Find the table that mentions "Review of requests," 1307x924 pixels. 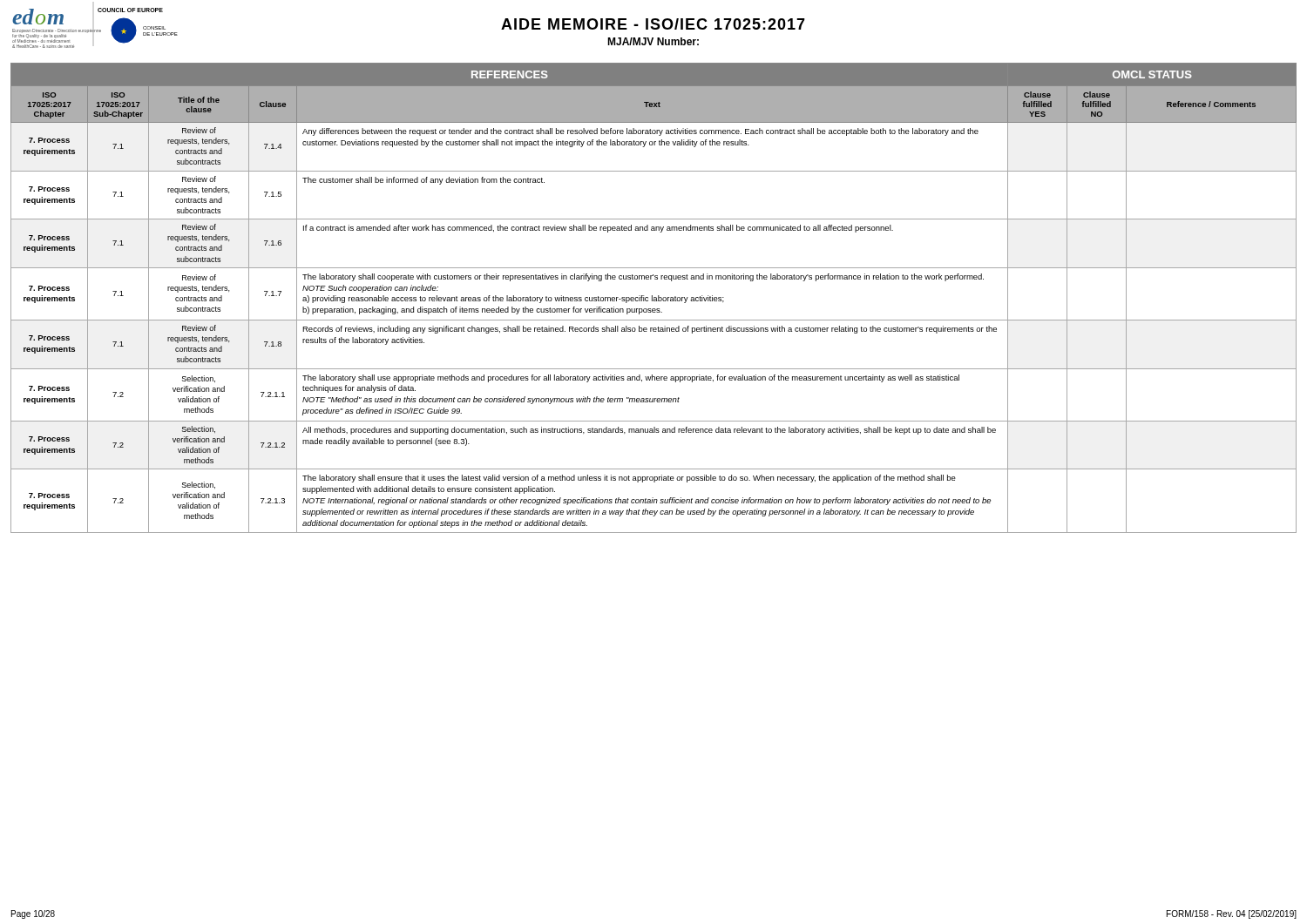(654, 298)
